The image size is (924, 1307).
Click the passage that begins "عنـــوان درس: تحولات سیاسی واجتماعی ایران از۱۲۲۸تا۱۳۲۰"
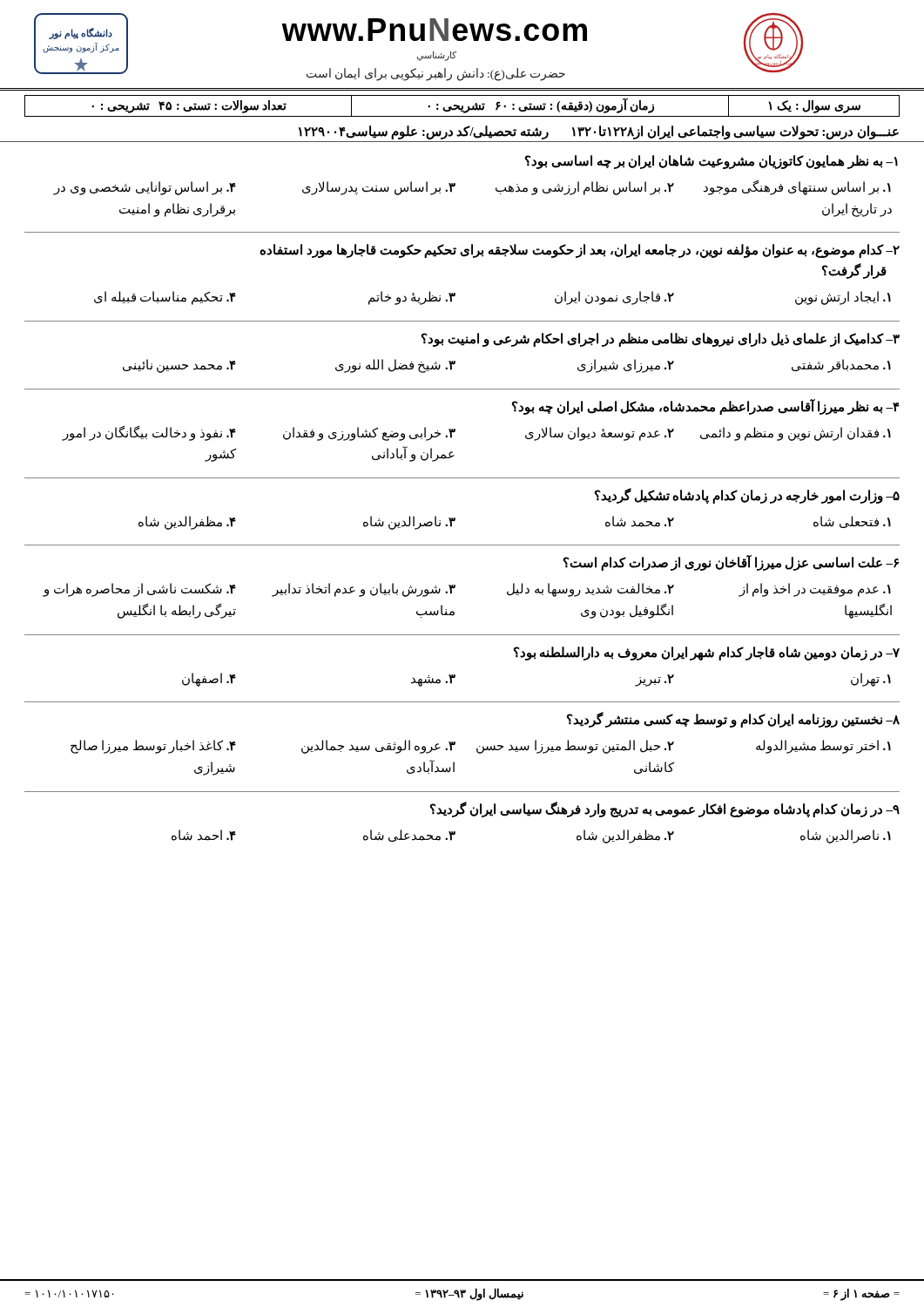(x=598, y=132)
